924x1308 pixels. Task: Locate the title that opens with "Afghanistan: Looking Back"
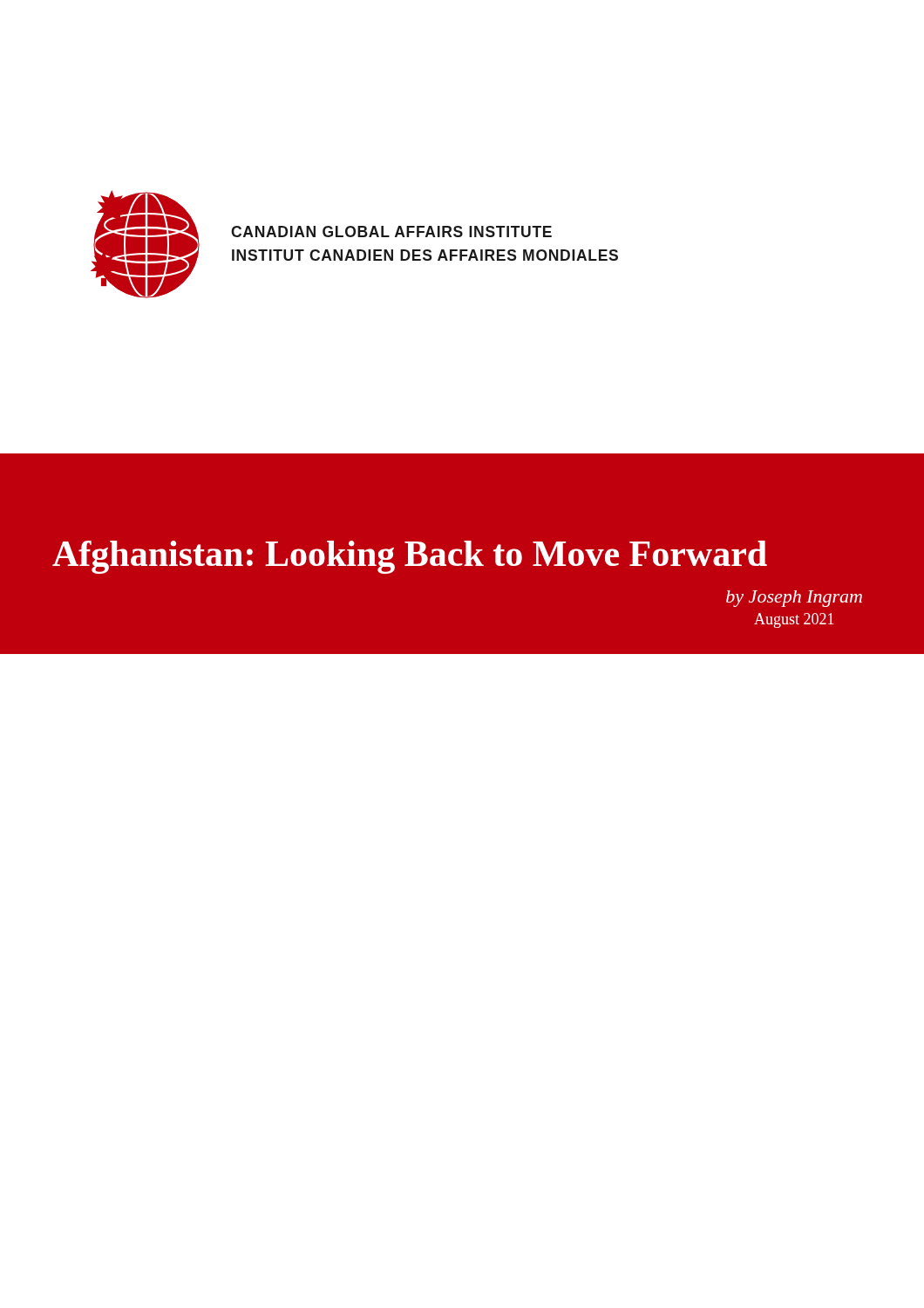point(410,554)
